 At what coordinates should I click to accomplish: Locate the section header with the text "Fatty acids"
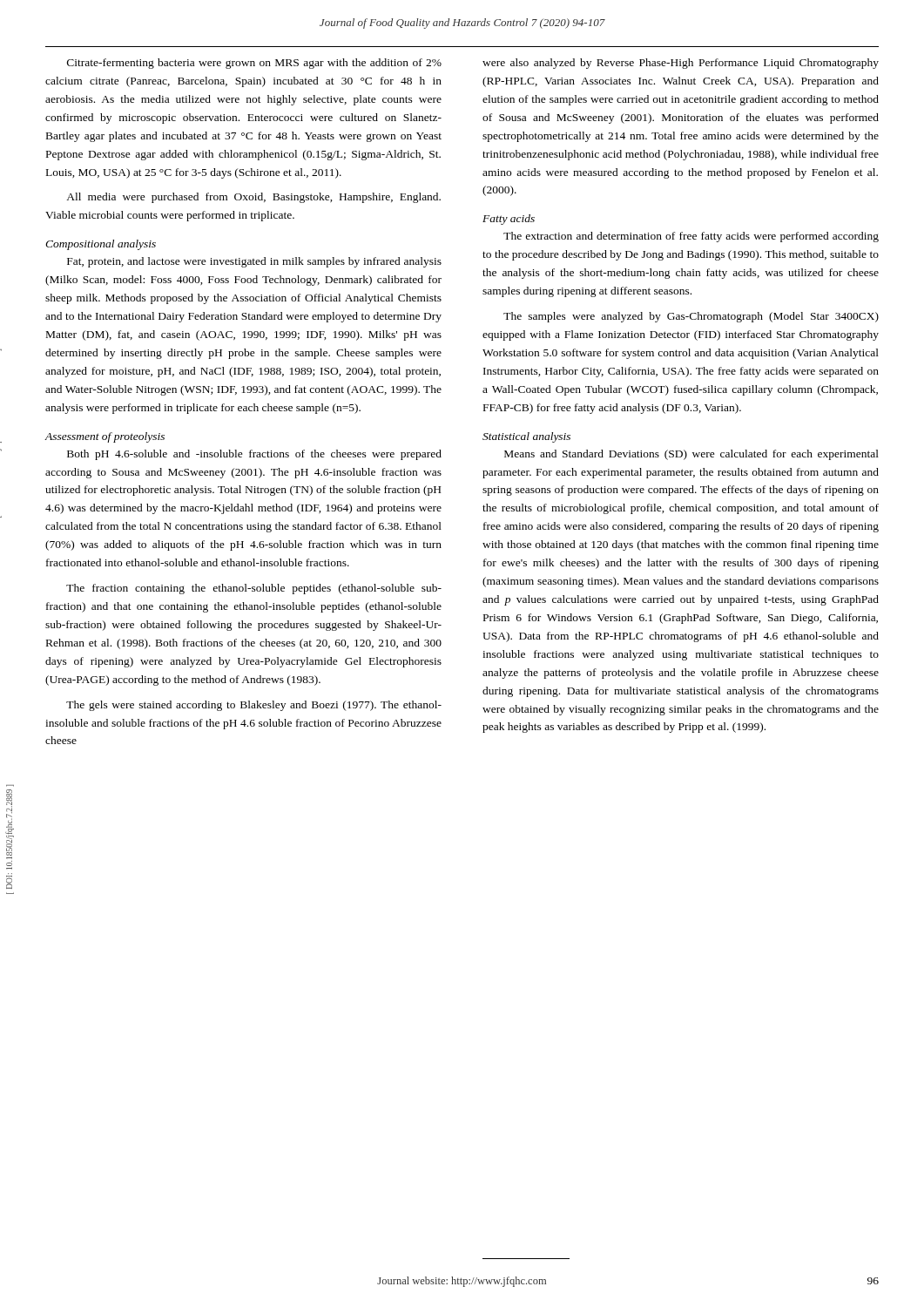click(509, 219)
